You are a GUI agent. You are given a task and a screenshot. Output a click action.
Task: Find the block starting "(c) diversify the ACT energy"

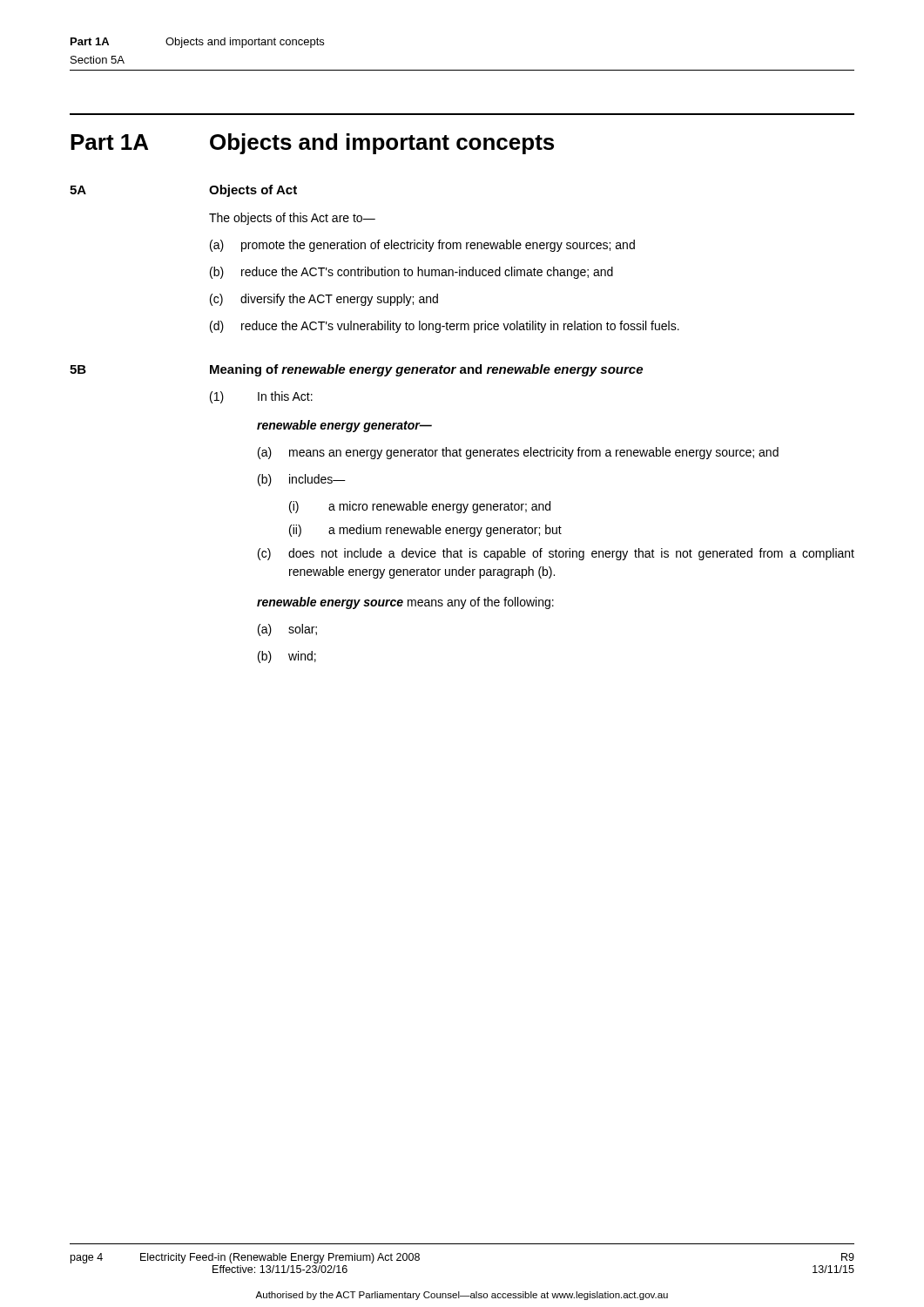[324, 300]
